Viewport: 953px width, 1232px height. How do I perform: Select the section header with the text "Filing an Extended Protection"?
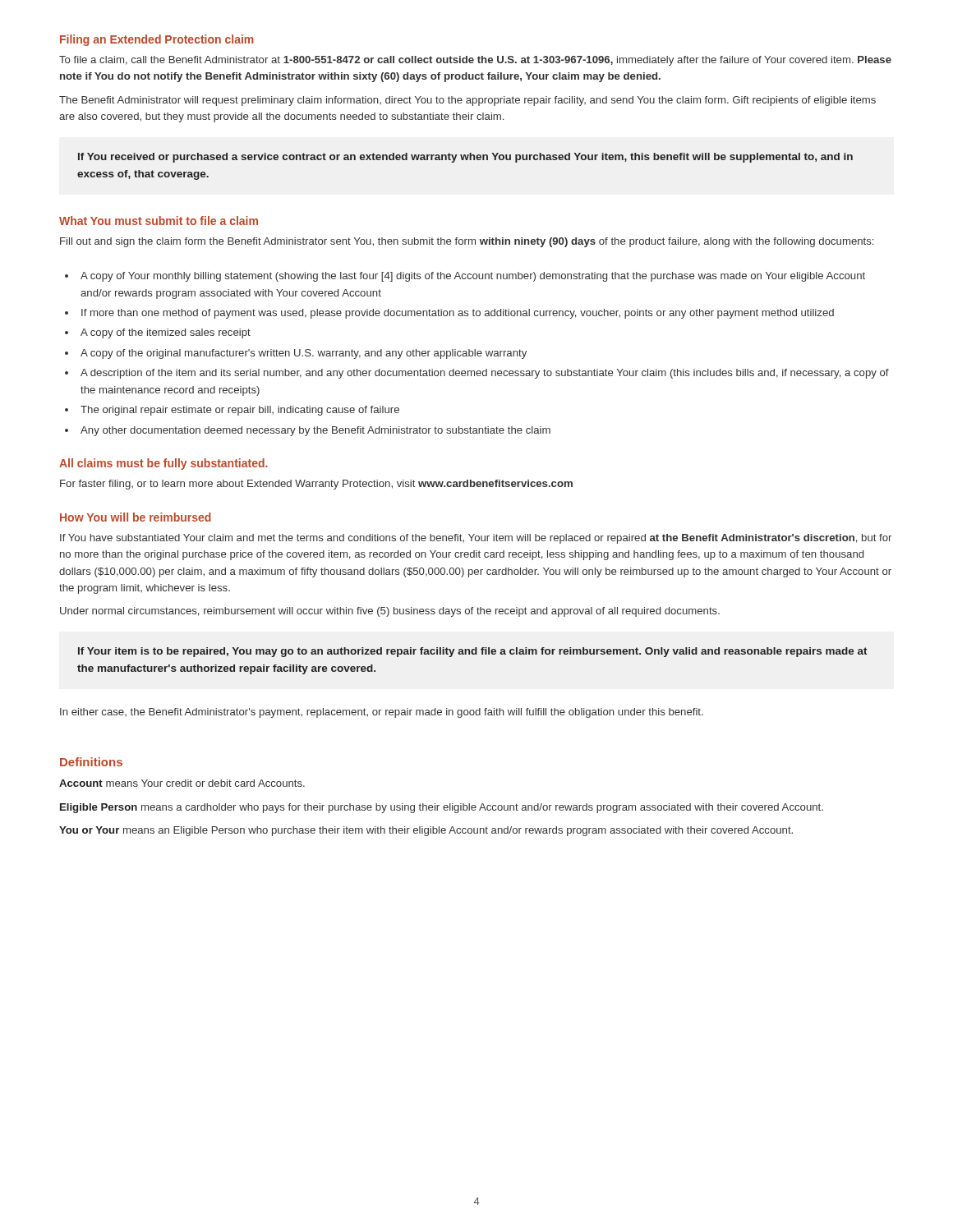click(157, 40)
